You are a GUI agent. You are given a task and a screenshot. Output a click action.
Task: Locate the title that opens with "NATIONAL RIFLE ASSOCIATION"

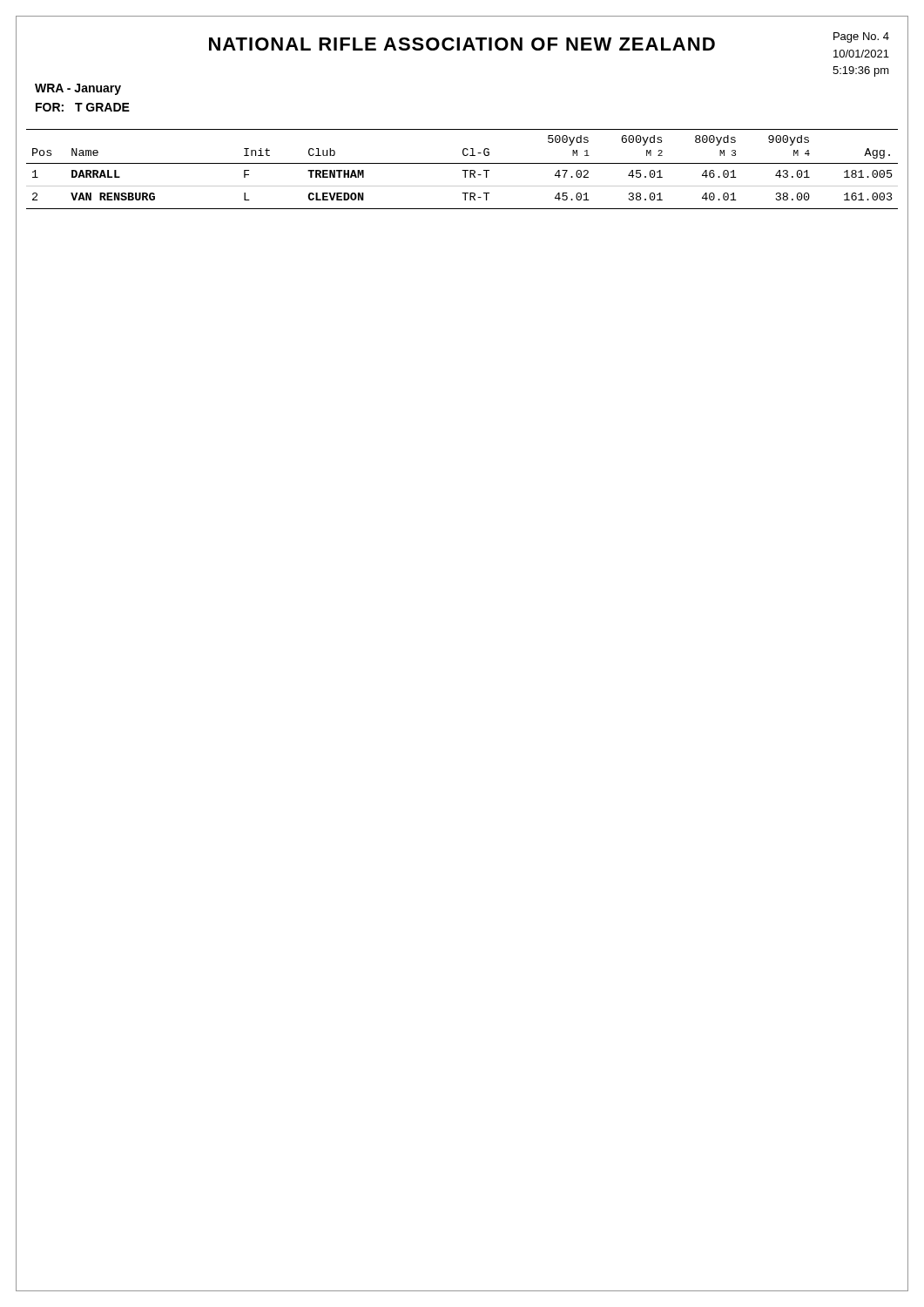[462, 40]
